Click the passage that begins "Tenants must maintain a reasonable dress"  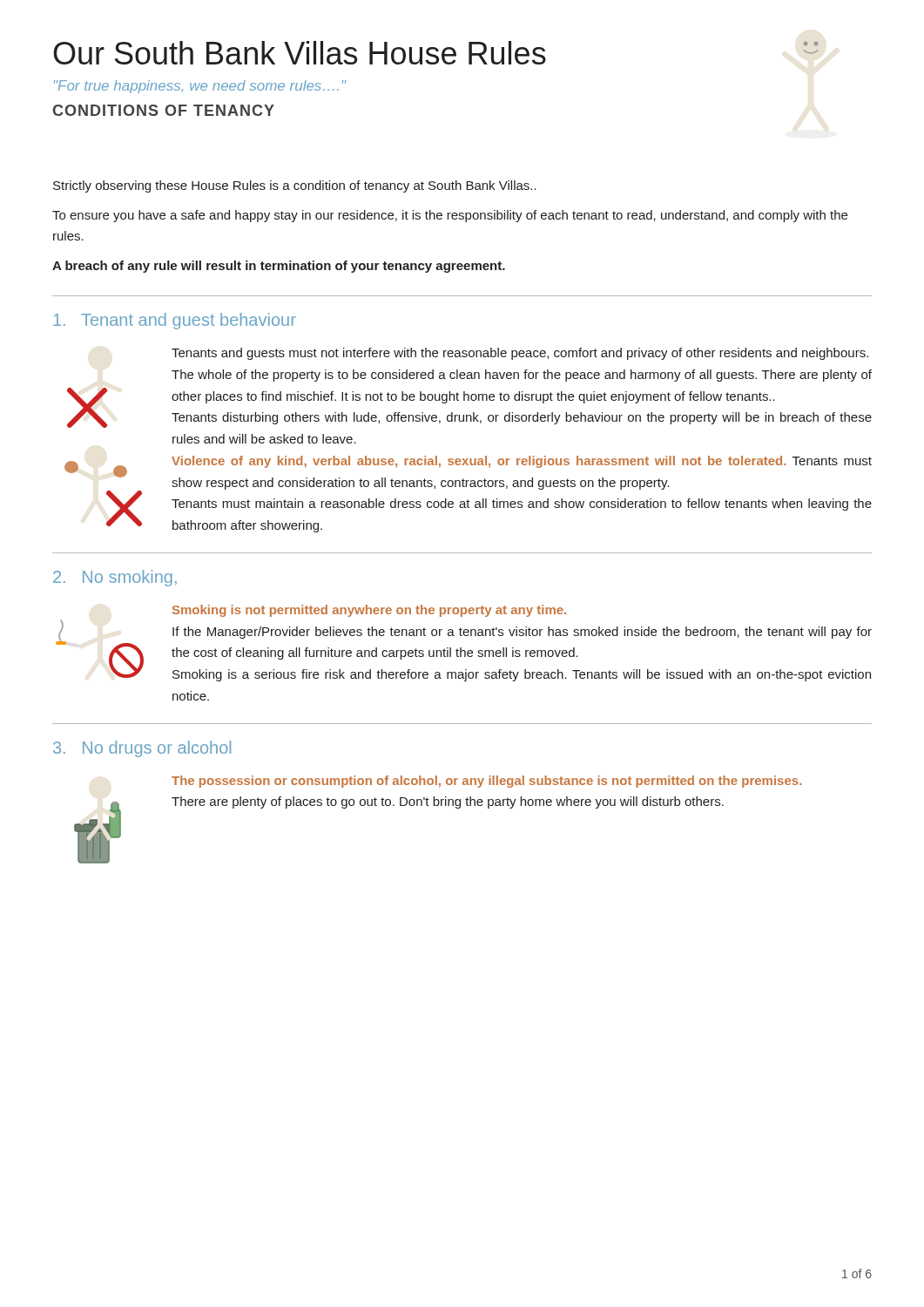522,515
